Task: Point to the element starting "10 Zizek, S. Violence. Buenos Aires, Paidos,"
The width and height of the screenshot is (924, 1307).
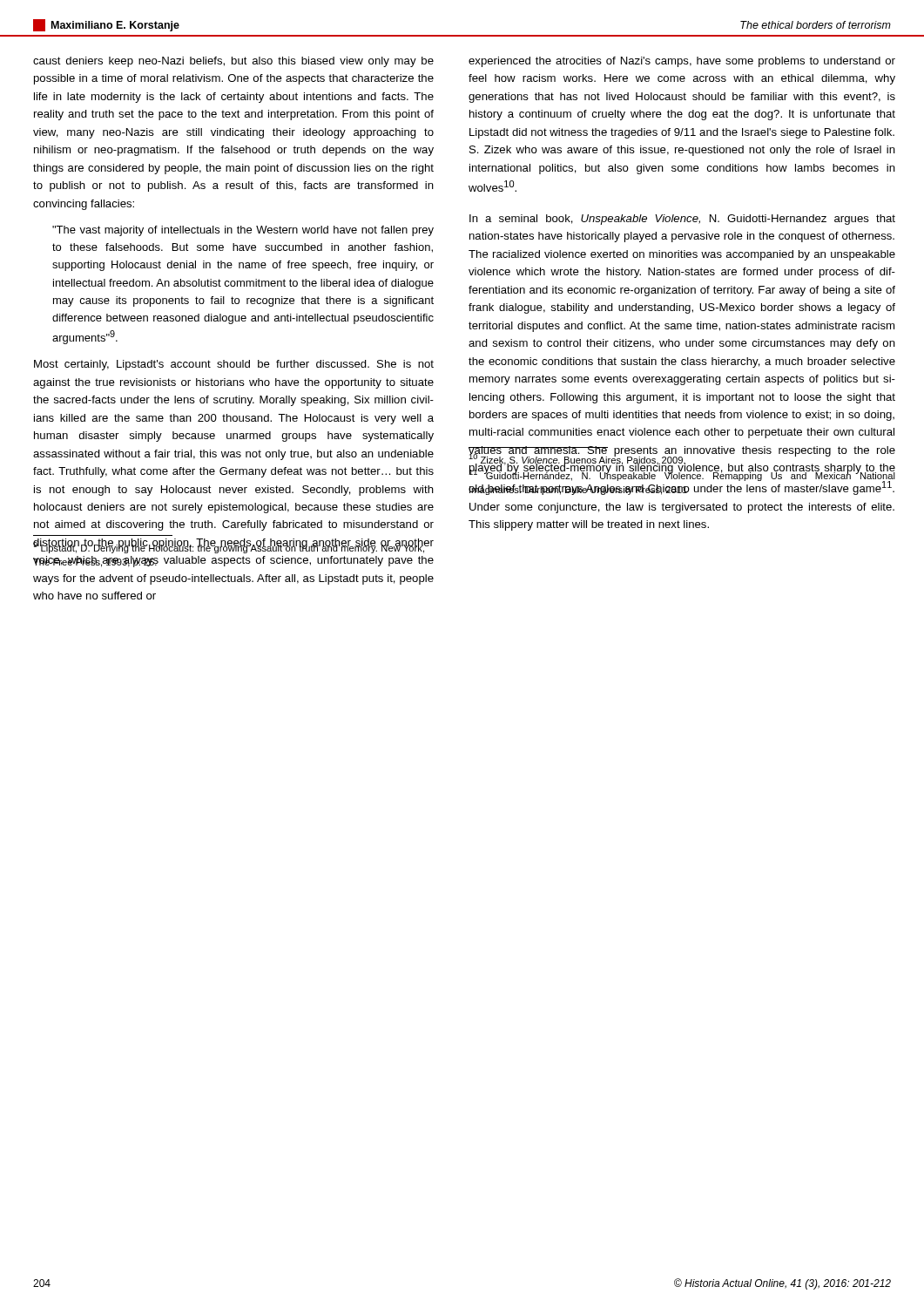Action: (682, 474)
